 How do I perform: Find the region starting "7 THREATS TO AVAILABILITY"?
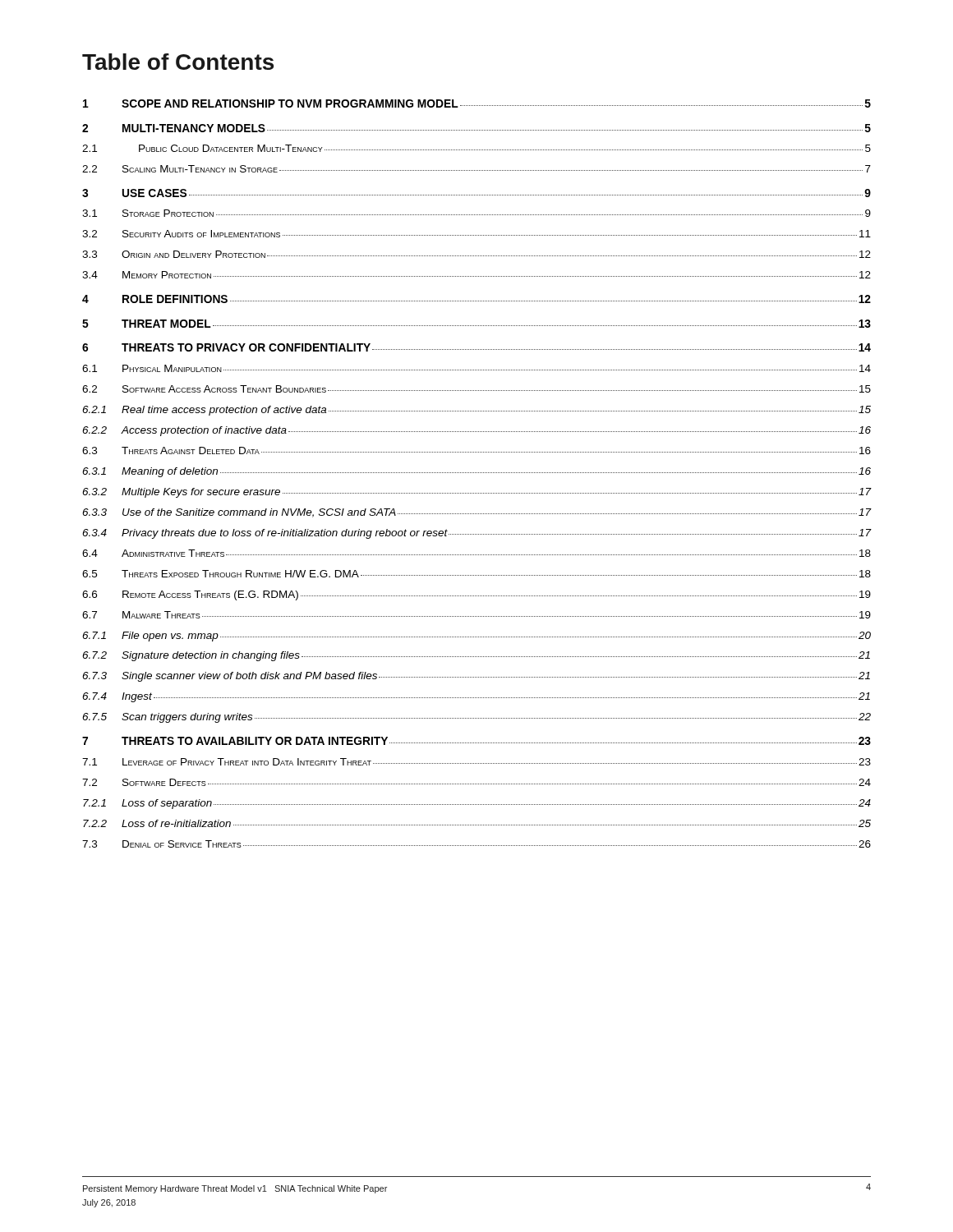tap(476, 742)
